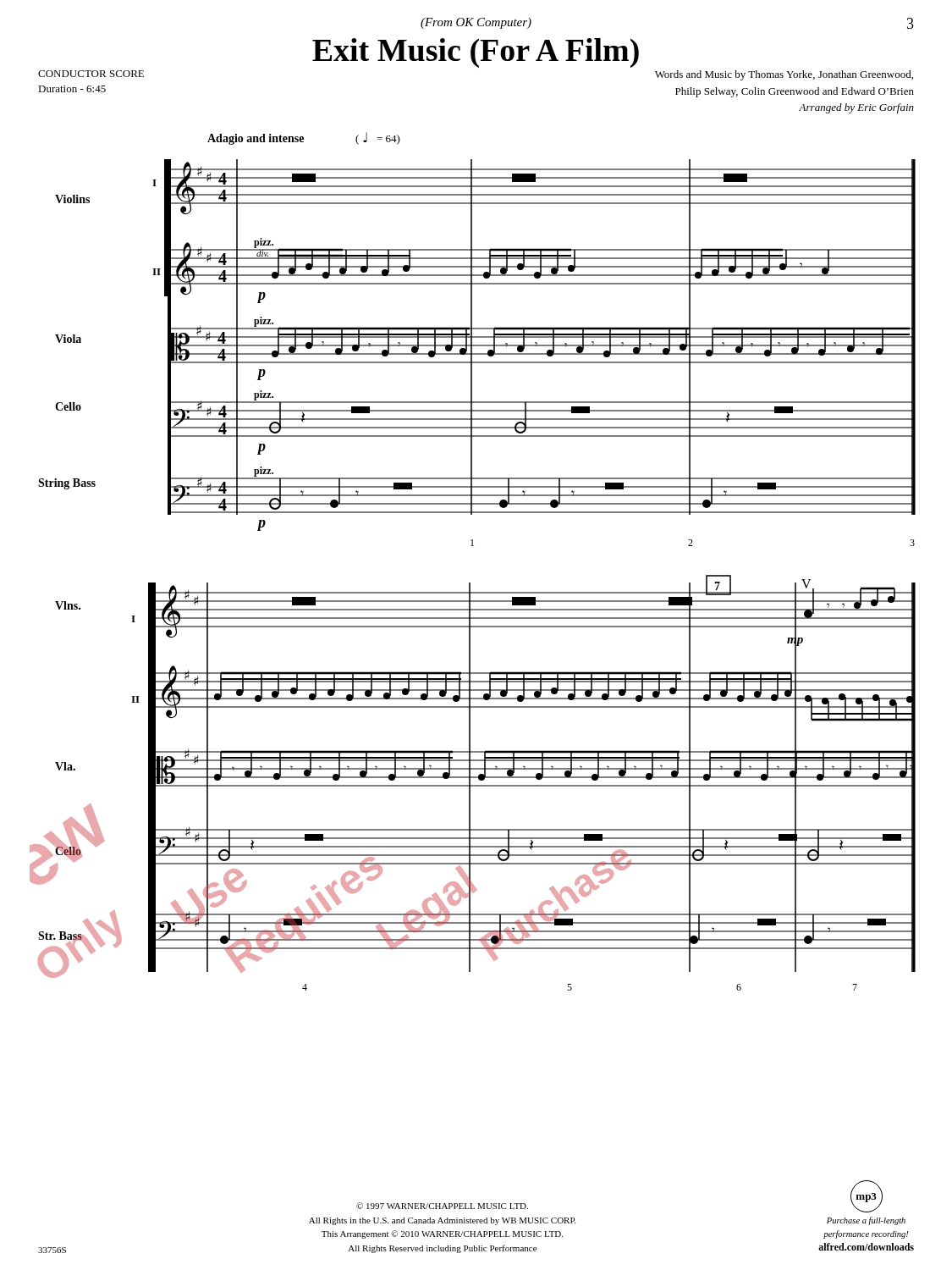The image size is (952, 1270).
Task: Find the text block that reads "Words and Music"
Action: click(784, 91)
